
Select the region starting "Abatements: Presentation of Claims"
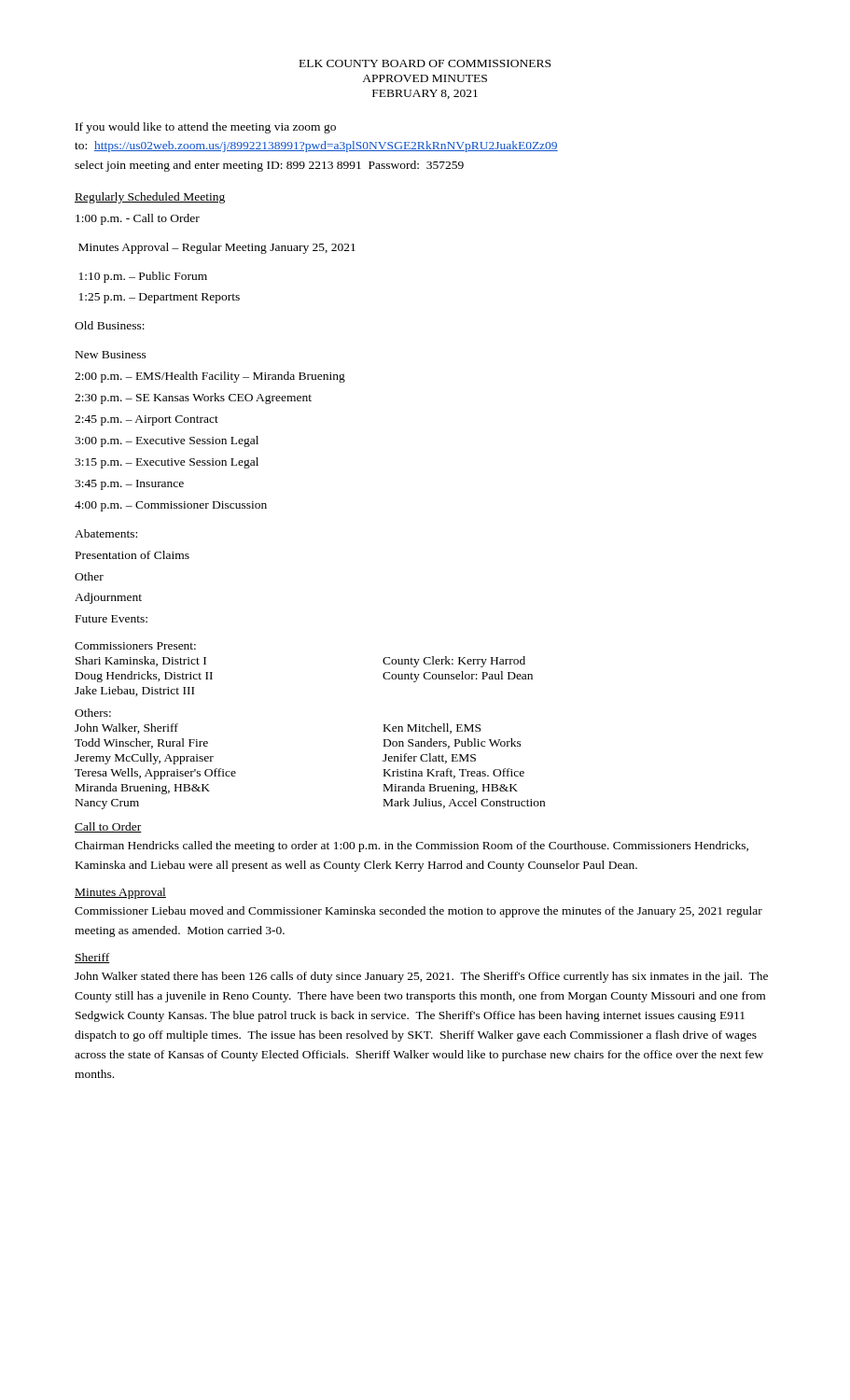click(x=106, y=533)
